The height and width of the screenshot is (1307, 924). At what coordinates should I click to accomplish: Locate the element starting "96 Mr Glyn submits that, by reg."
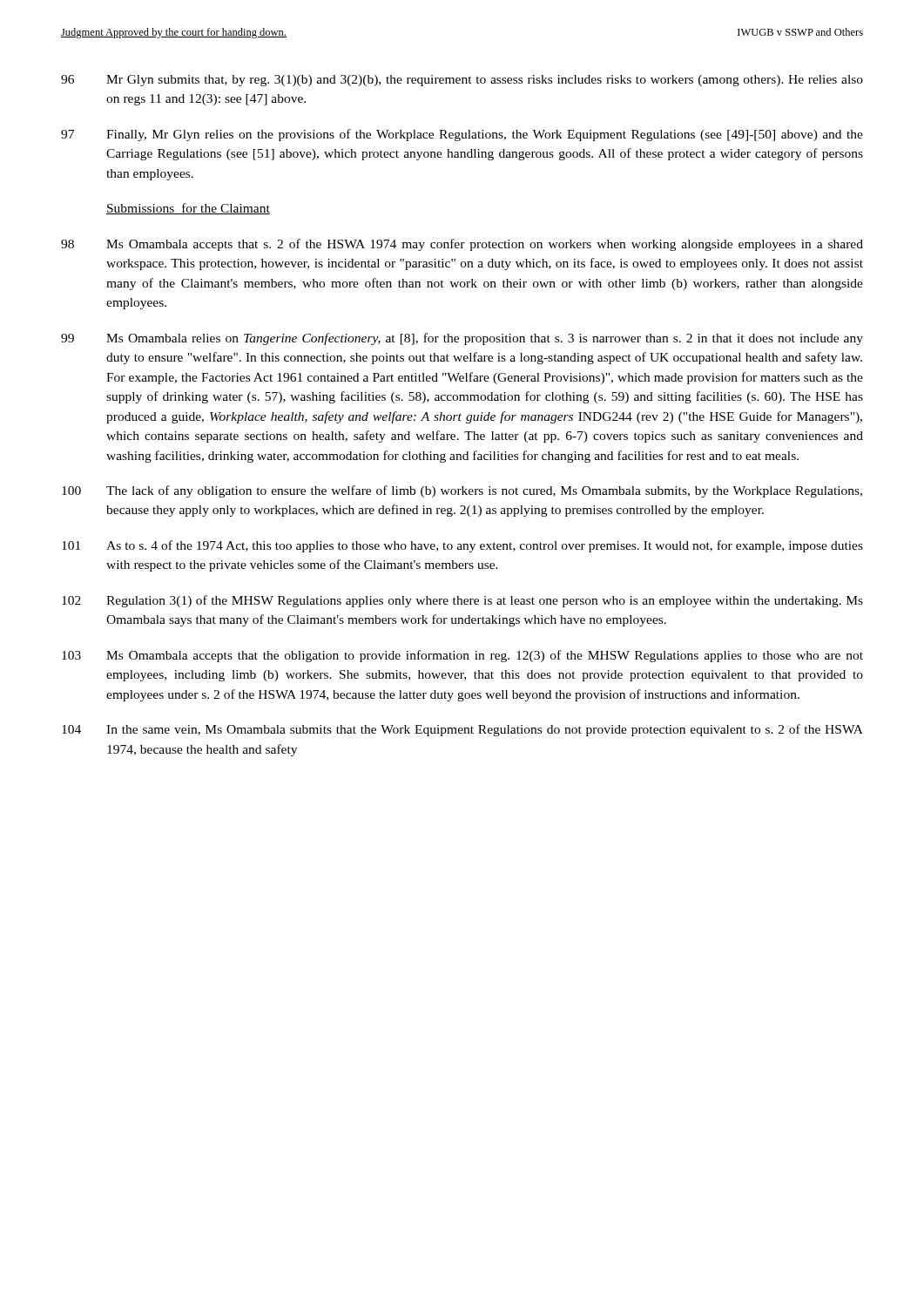coord(462,89)
